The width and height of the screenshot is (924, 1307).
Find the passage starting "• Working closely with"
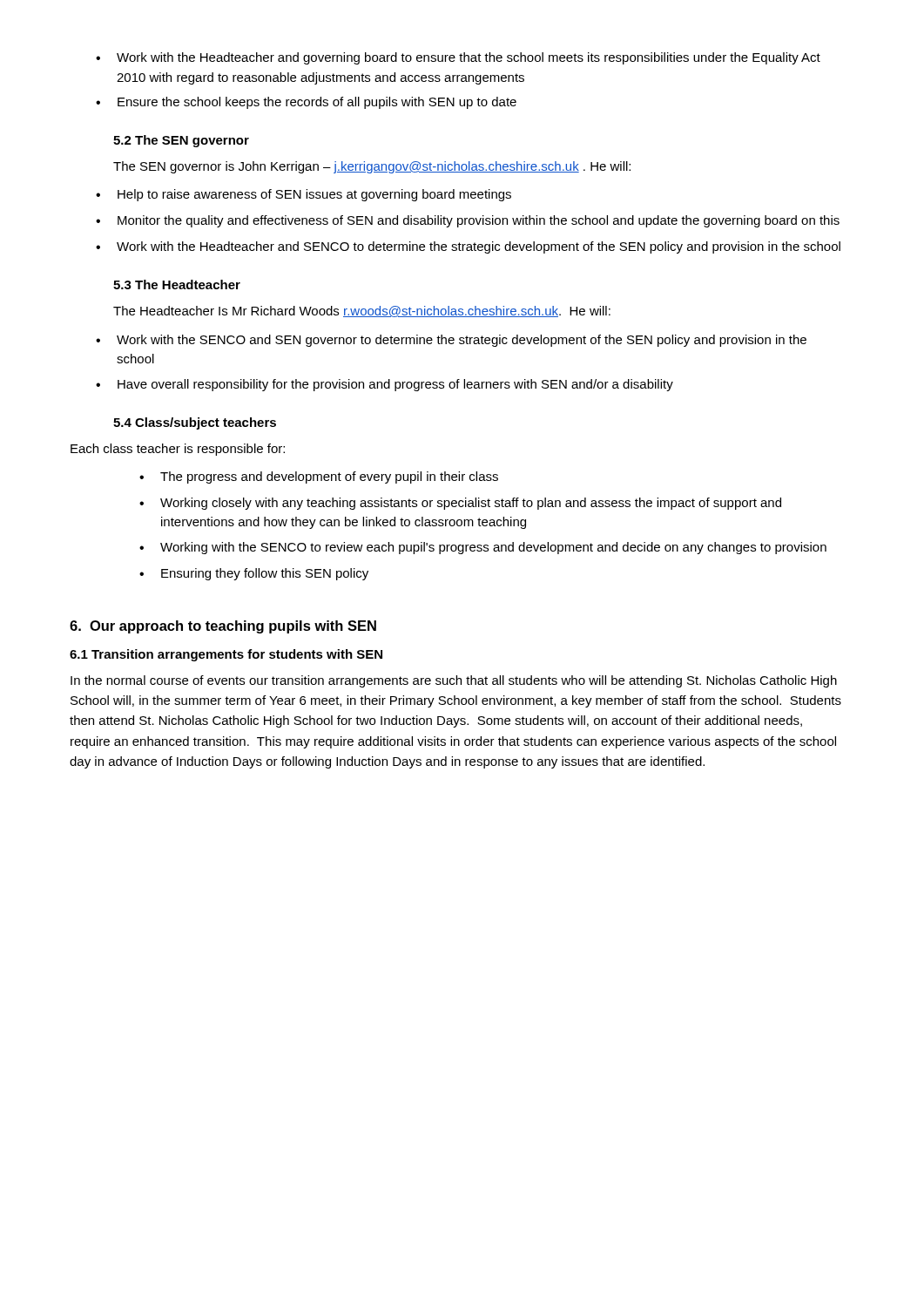pos(490,513)
